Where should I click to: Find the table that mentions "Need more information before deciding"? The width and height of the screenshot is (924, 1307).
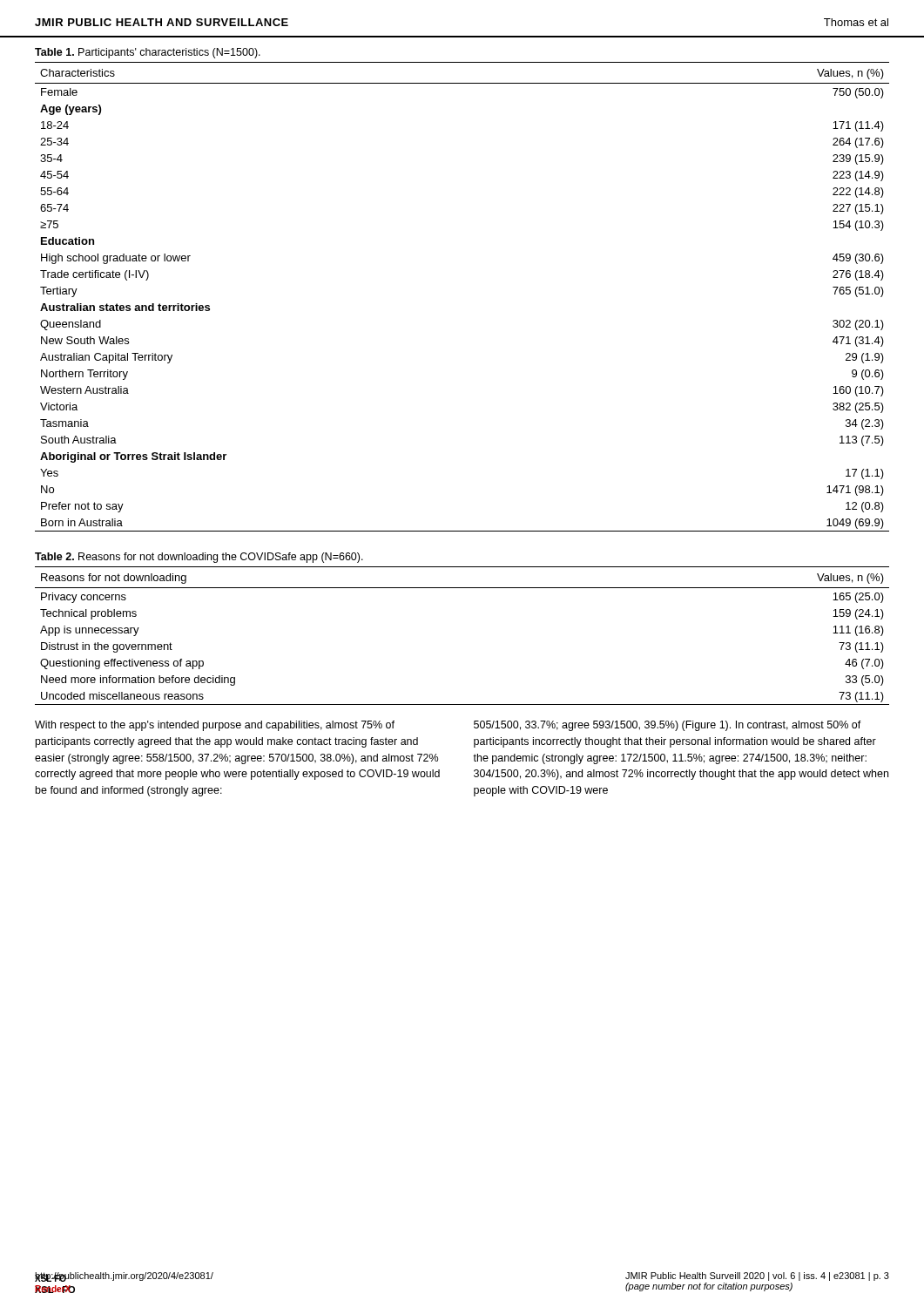click(462, 636)
